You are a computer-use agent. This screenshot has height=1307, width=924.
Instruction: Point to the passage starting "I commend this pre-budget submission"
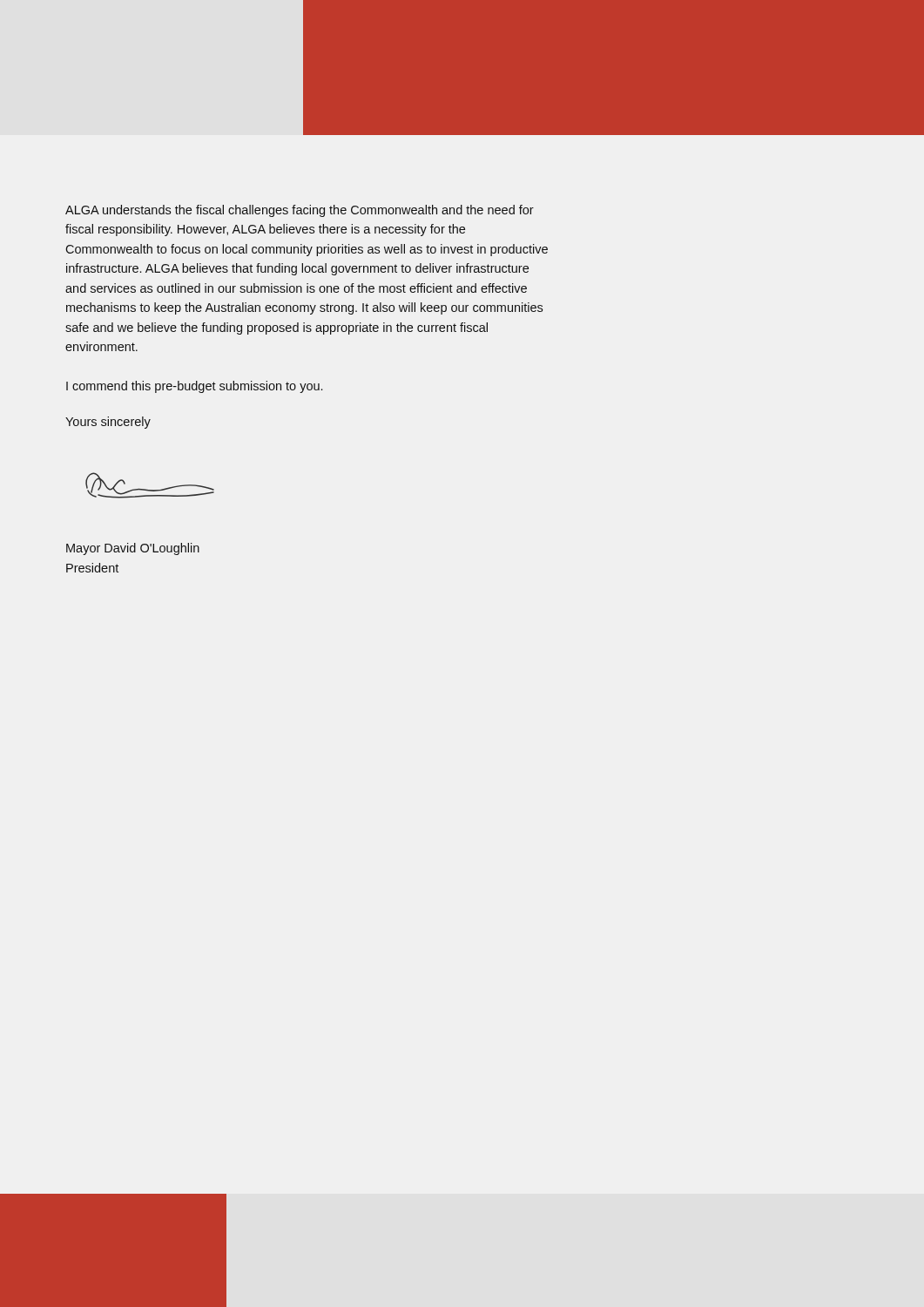coord(194,386)
